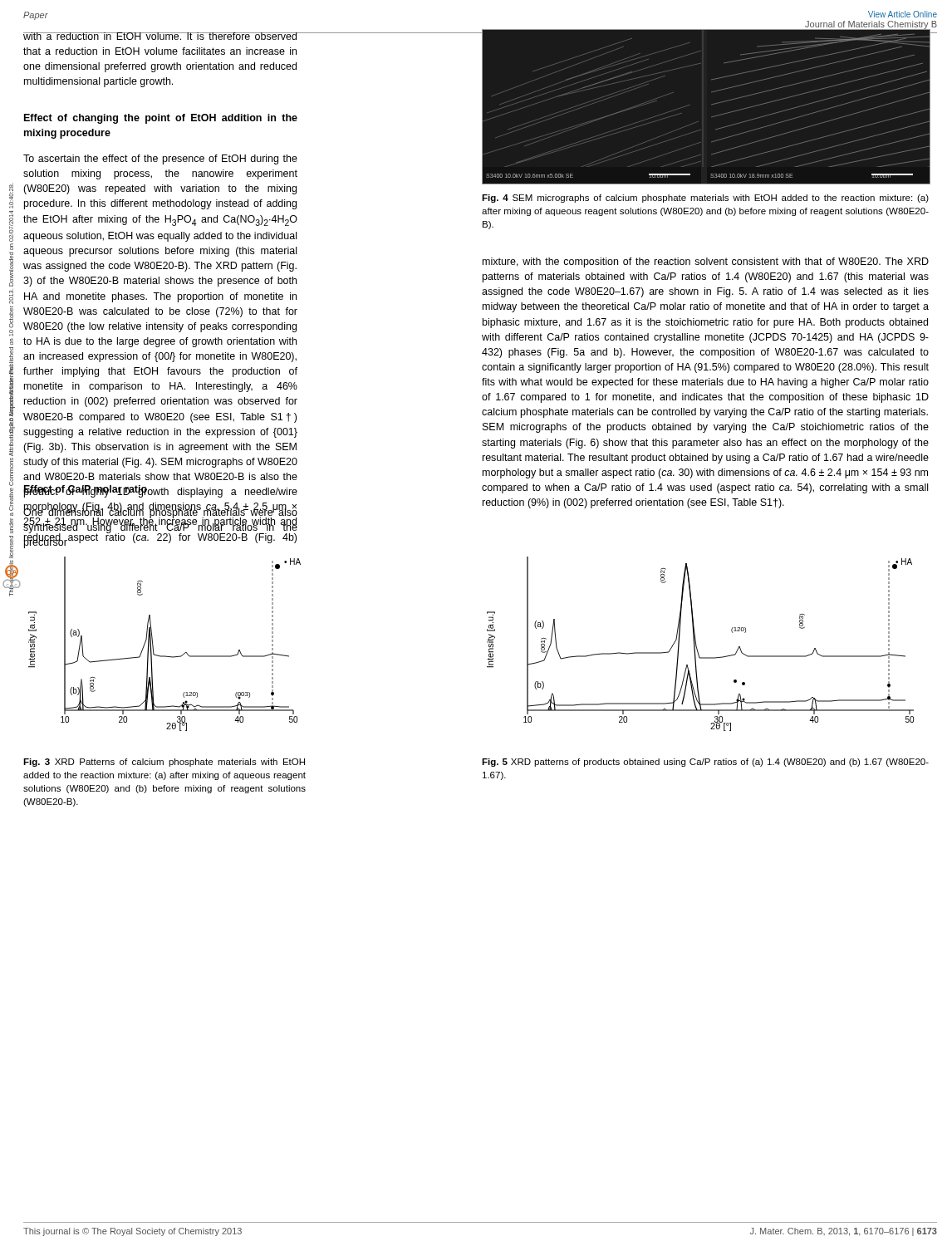Image resolution: width=952 pixels, height=1246 pixels.
Task: Locate the photo
Action: pos(706,107)
